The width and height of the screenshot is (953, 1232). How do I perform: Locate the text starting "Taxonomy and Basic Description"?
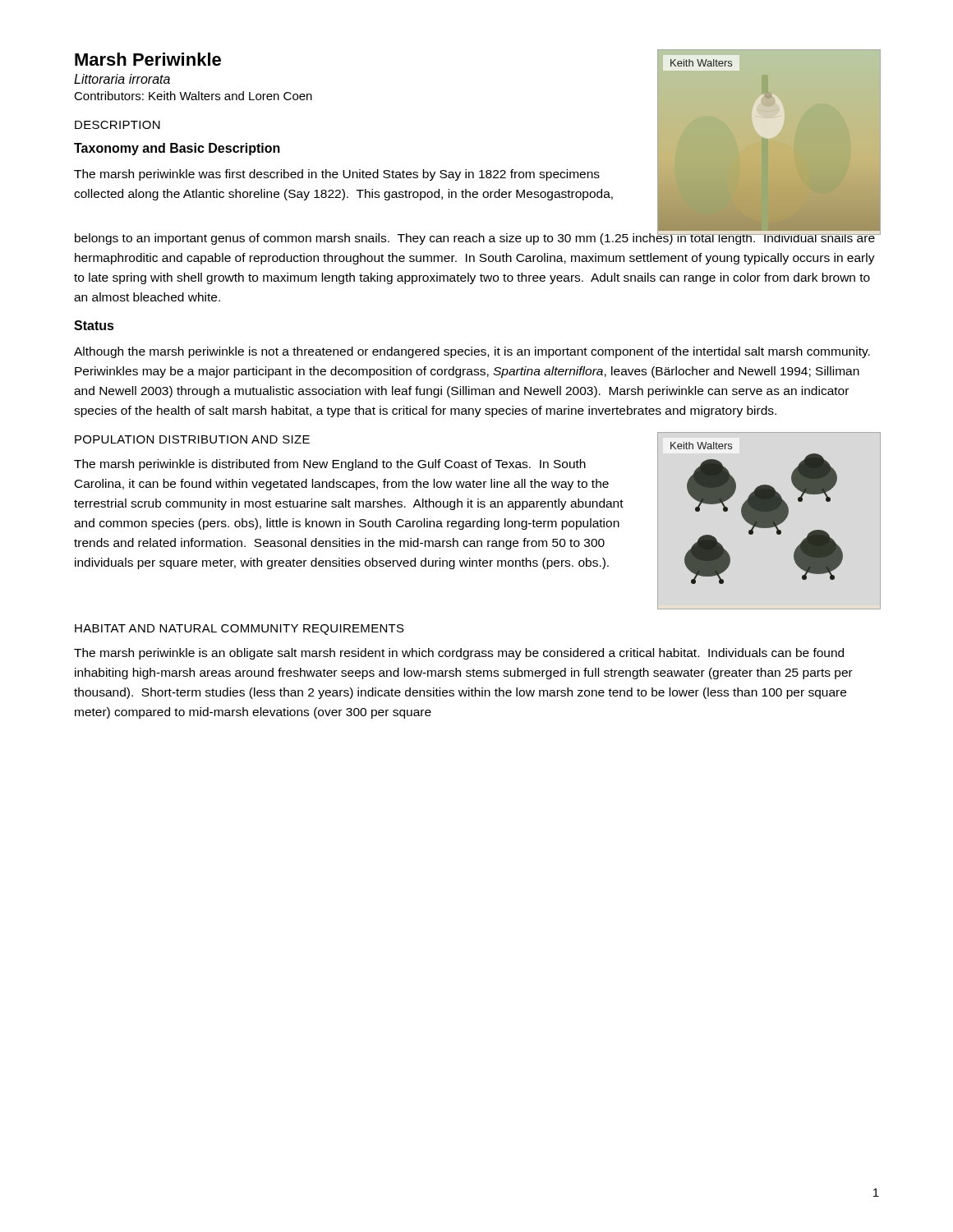click(x=177, y=148)
